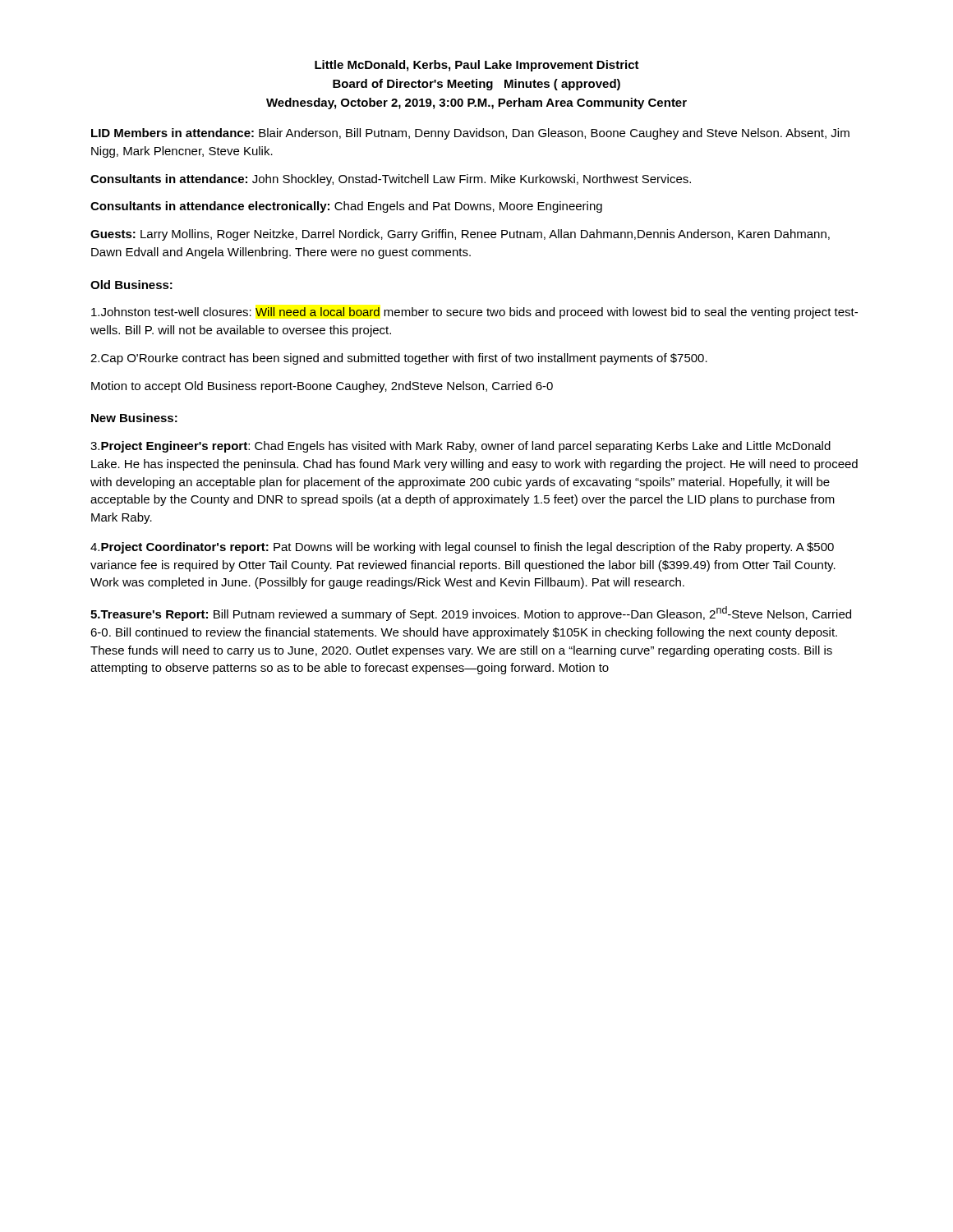Point to the block starting "Project Coordinator's report: Pat Downs"
The width and height of the screenshot is (953, 1232).
[x=463, y=564]
